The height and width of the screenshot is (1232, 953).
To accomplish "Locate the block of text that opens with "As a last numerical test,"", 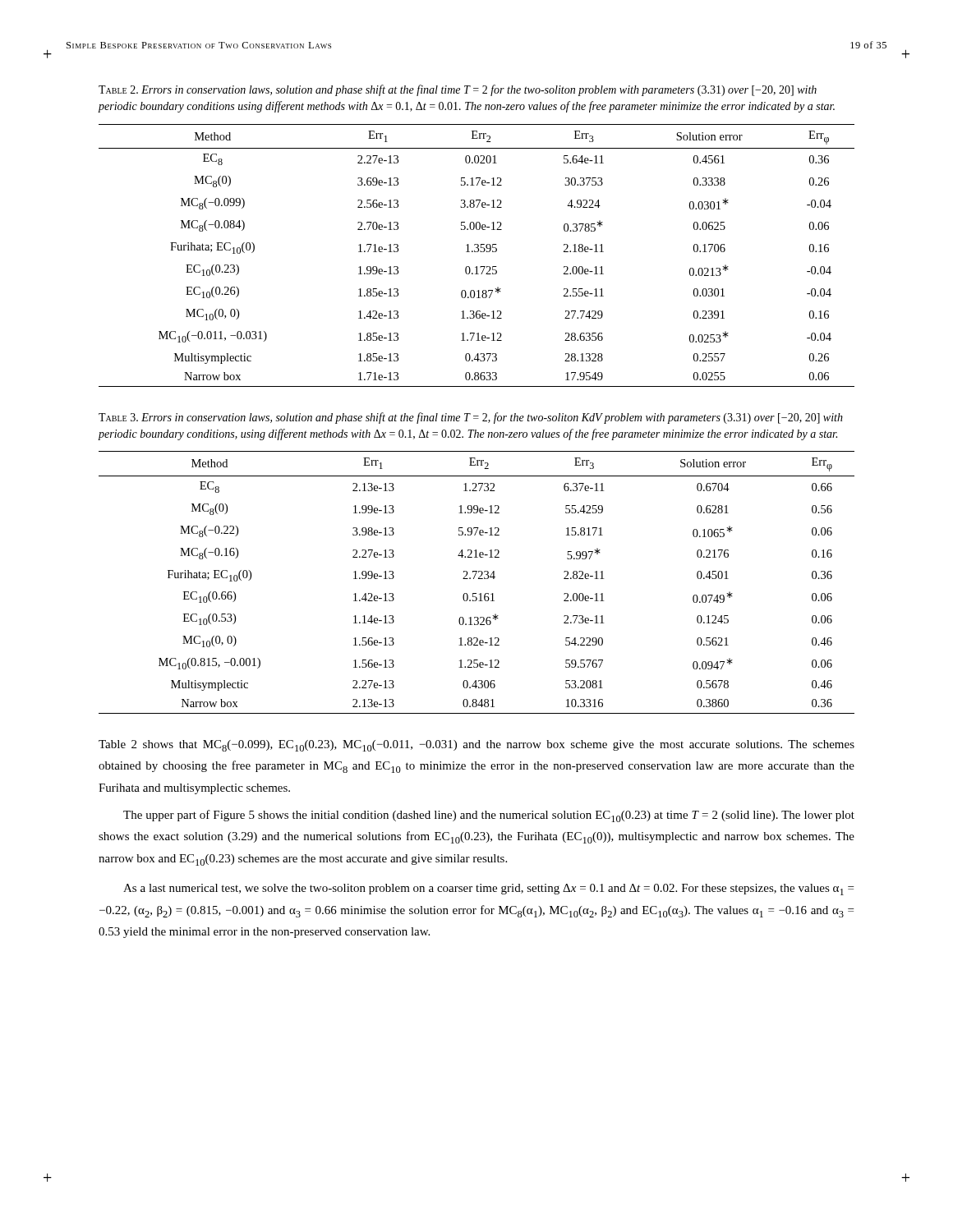I will [476, 910].
